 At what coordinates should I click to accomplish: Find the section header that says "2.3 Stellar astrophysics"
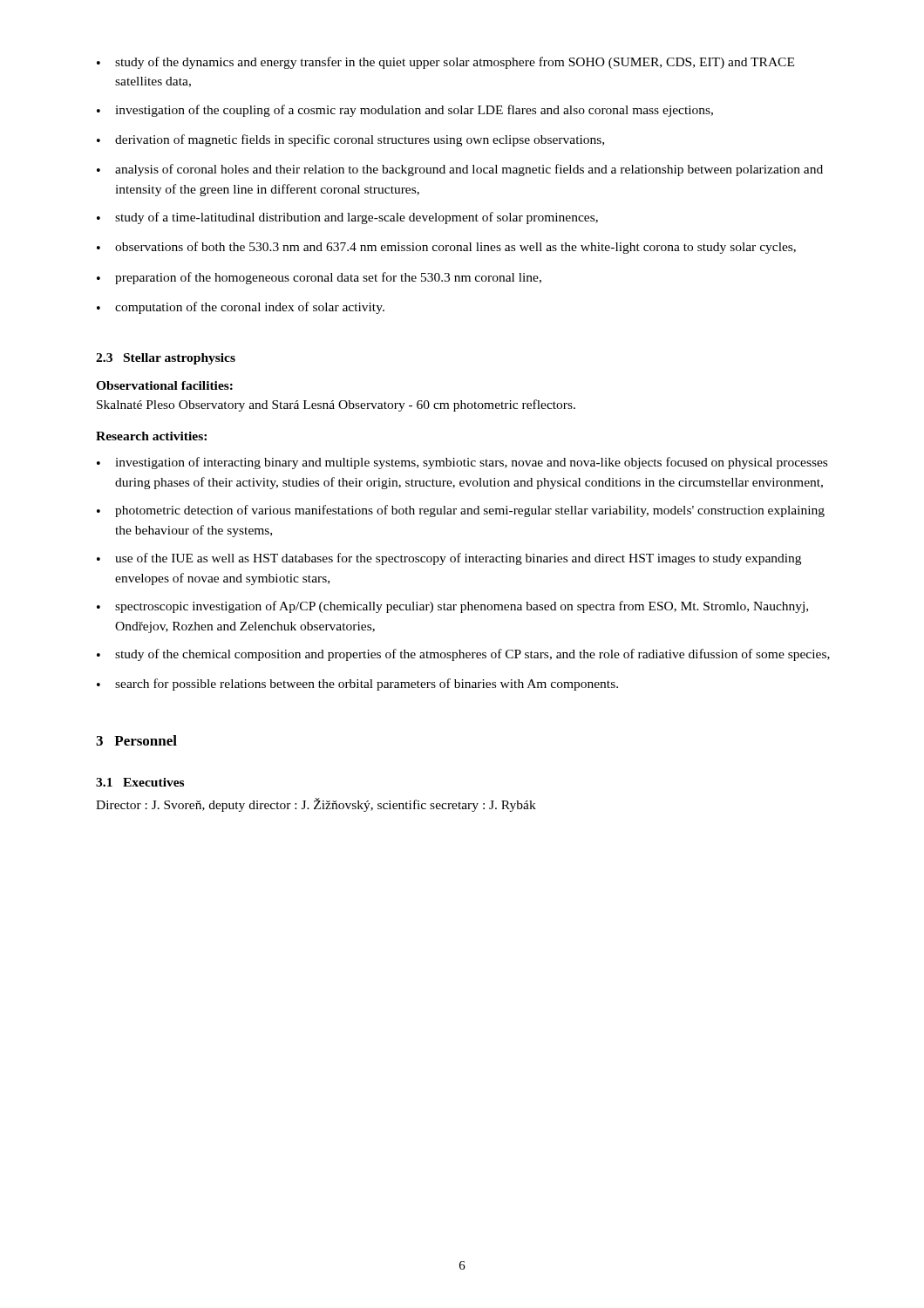tap(166, 357)
